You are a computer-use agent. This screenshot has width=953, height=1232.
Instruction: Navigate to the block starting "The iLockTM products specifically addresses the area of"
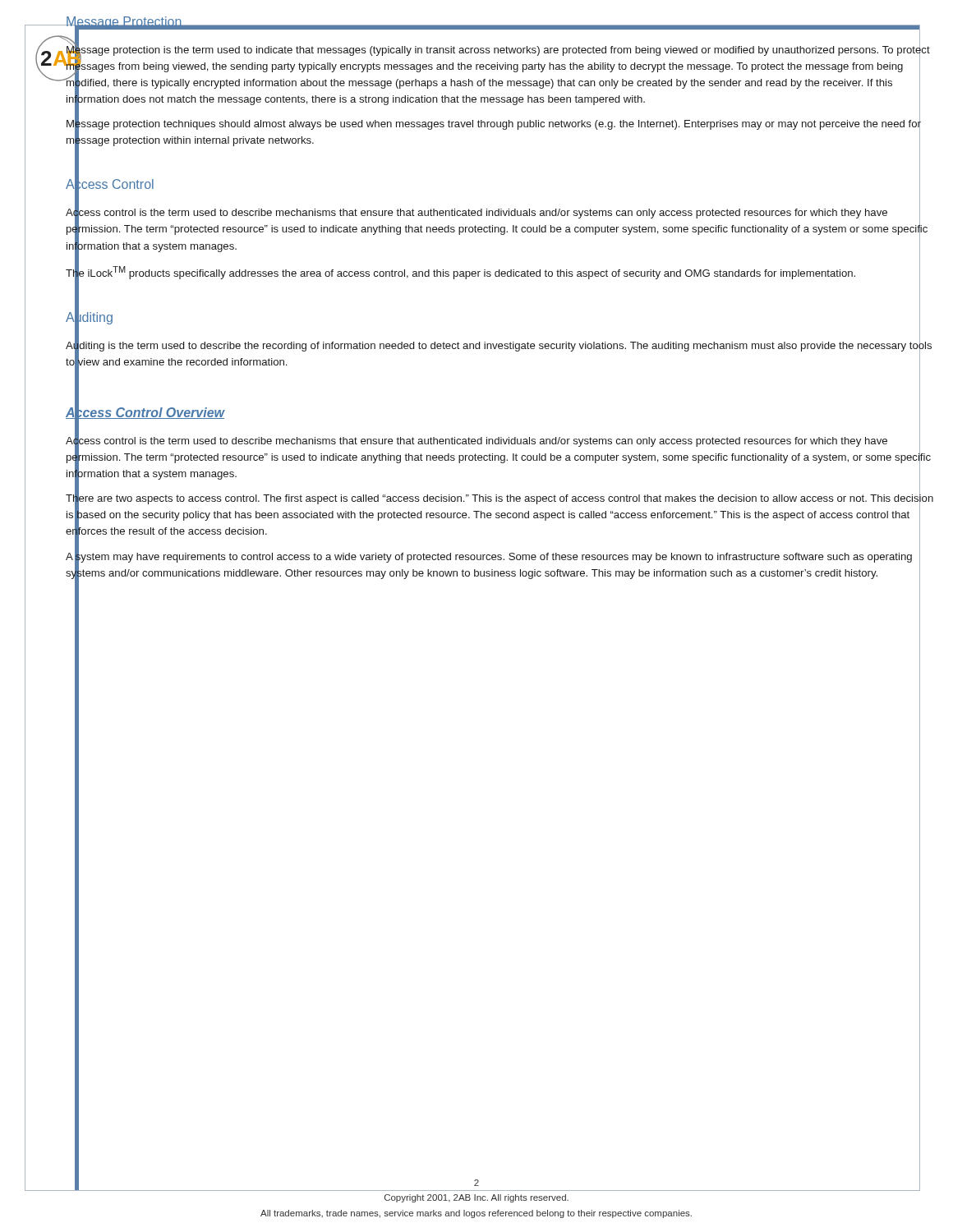point(461,272)
